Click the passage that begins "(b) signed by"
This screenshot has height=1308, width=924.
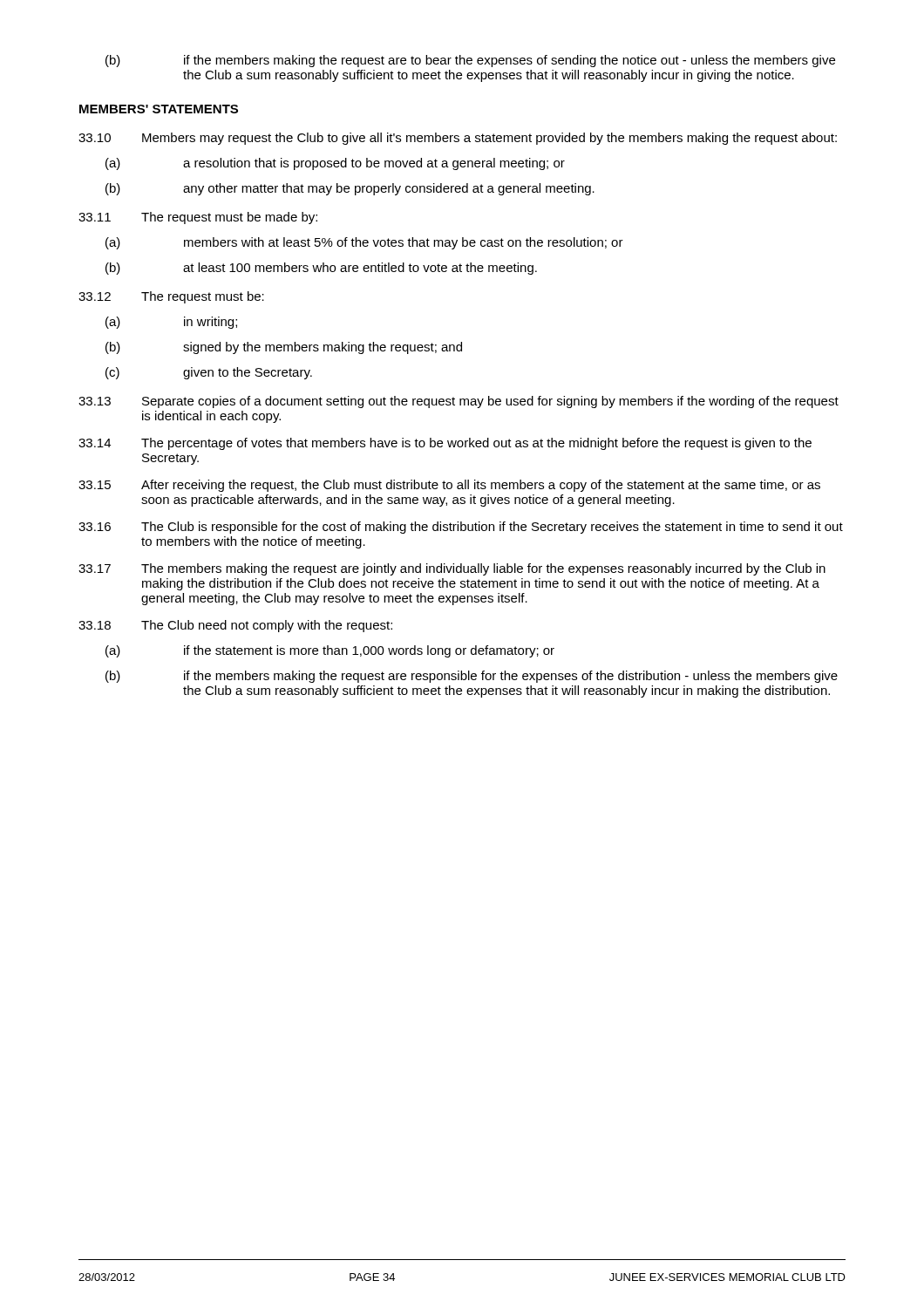(x=462, y=347)
